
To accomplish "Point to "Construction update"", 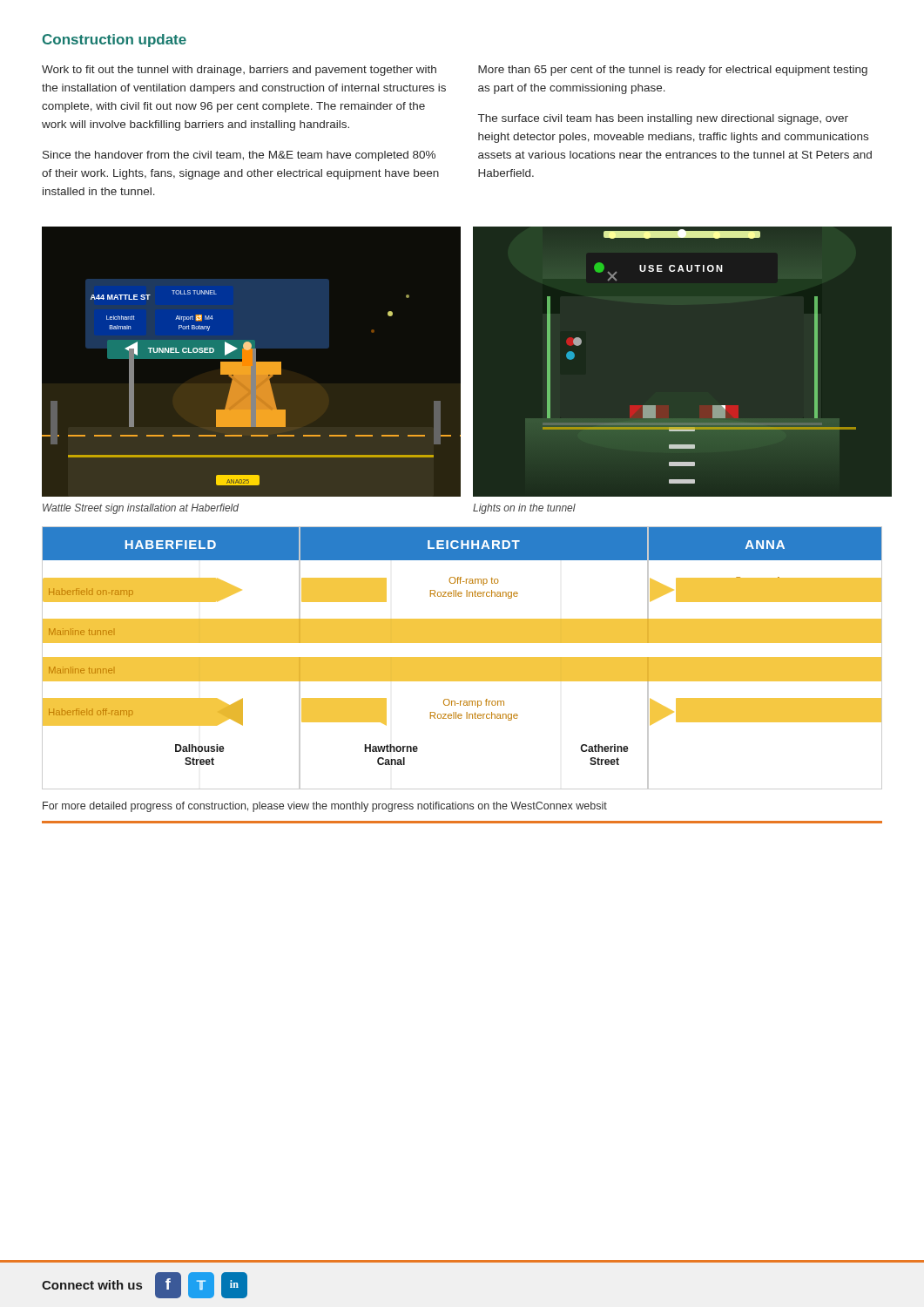I will coord(114,40).
